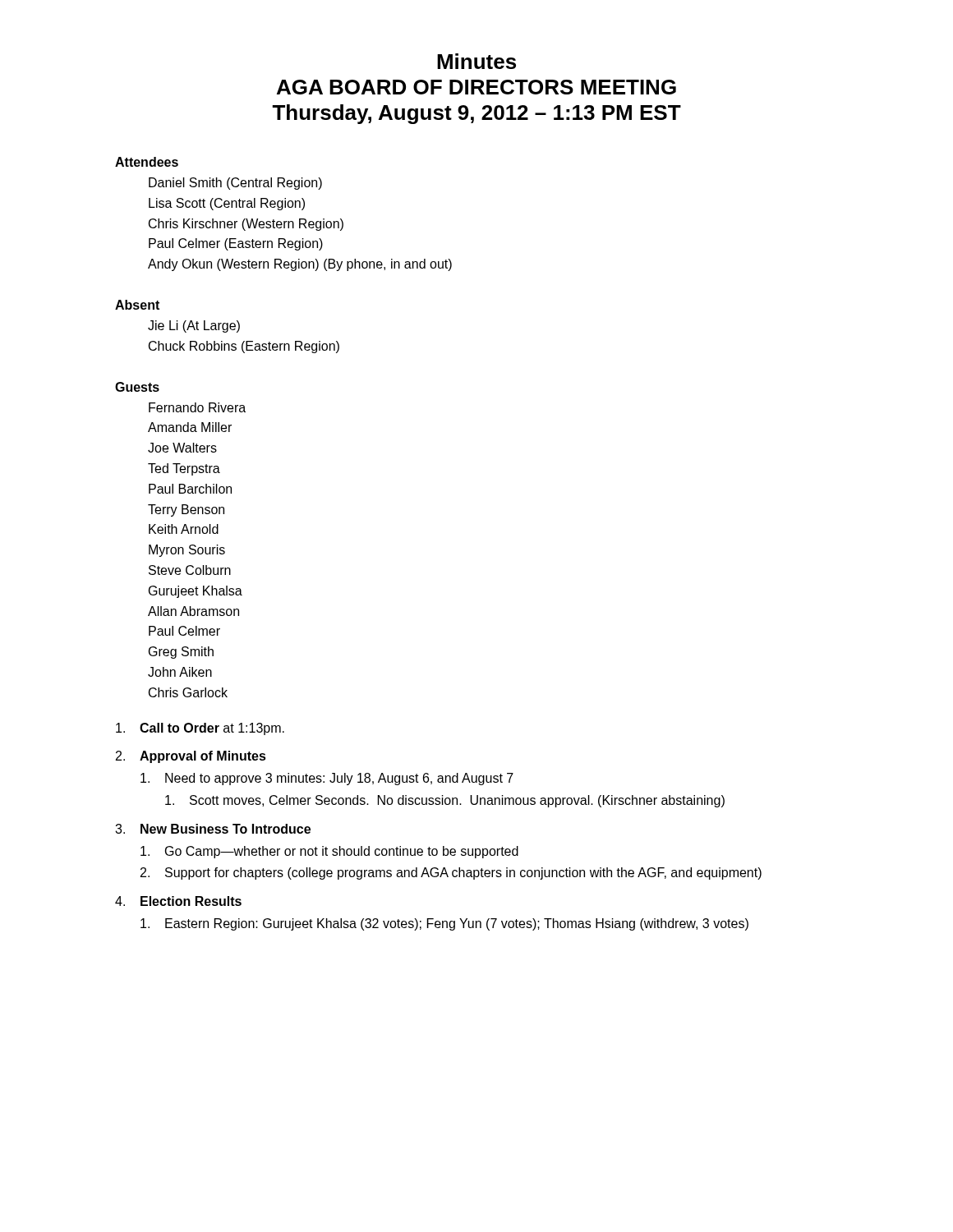Screen dimensions: 1232x953
Task: Select the list item that says "Amanda Miller"
Action: (x=190, y=428)
